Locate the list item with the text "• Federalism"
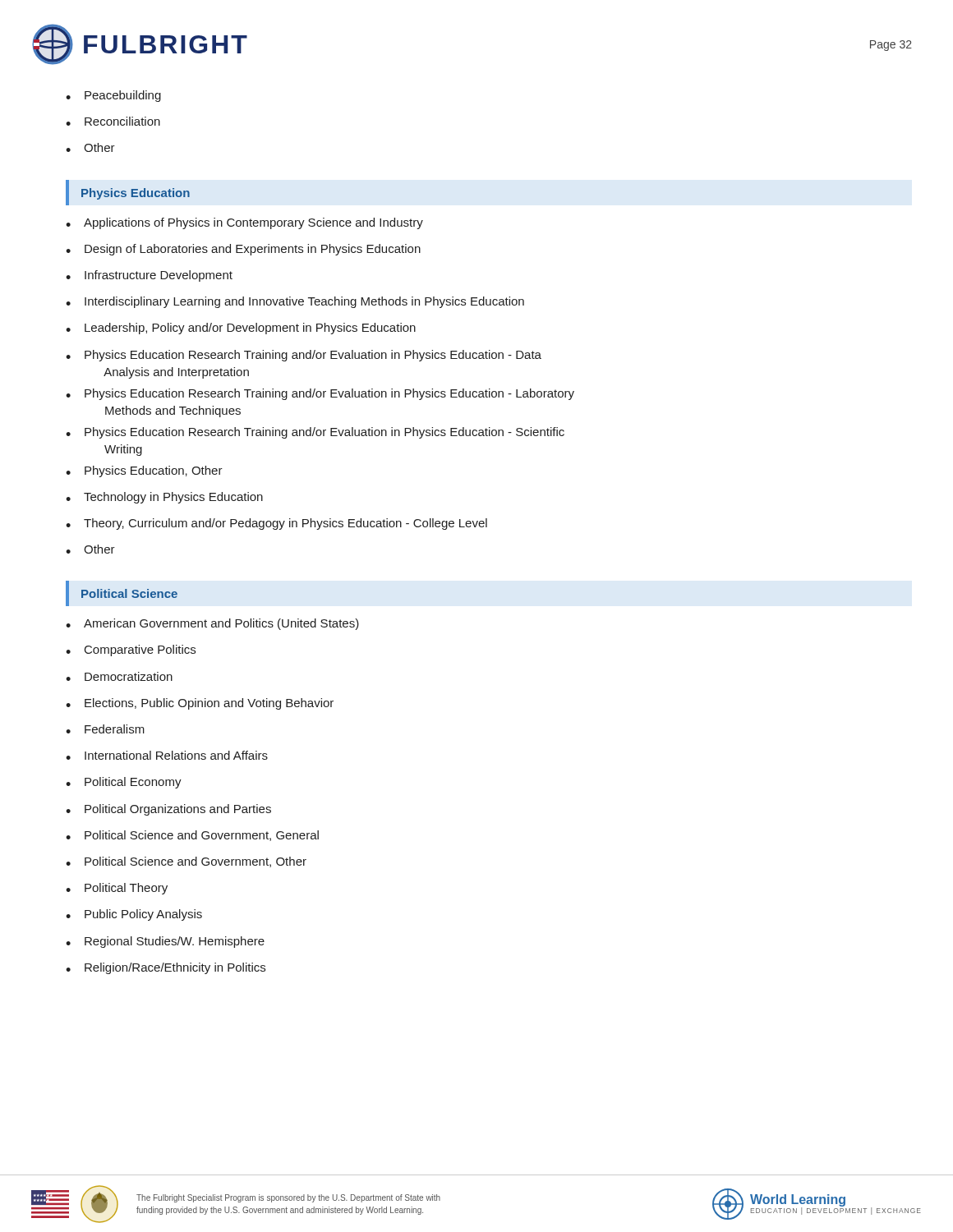This screenshot has height=1232, width=953. pos(105,732)
